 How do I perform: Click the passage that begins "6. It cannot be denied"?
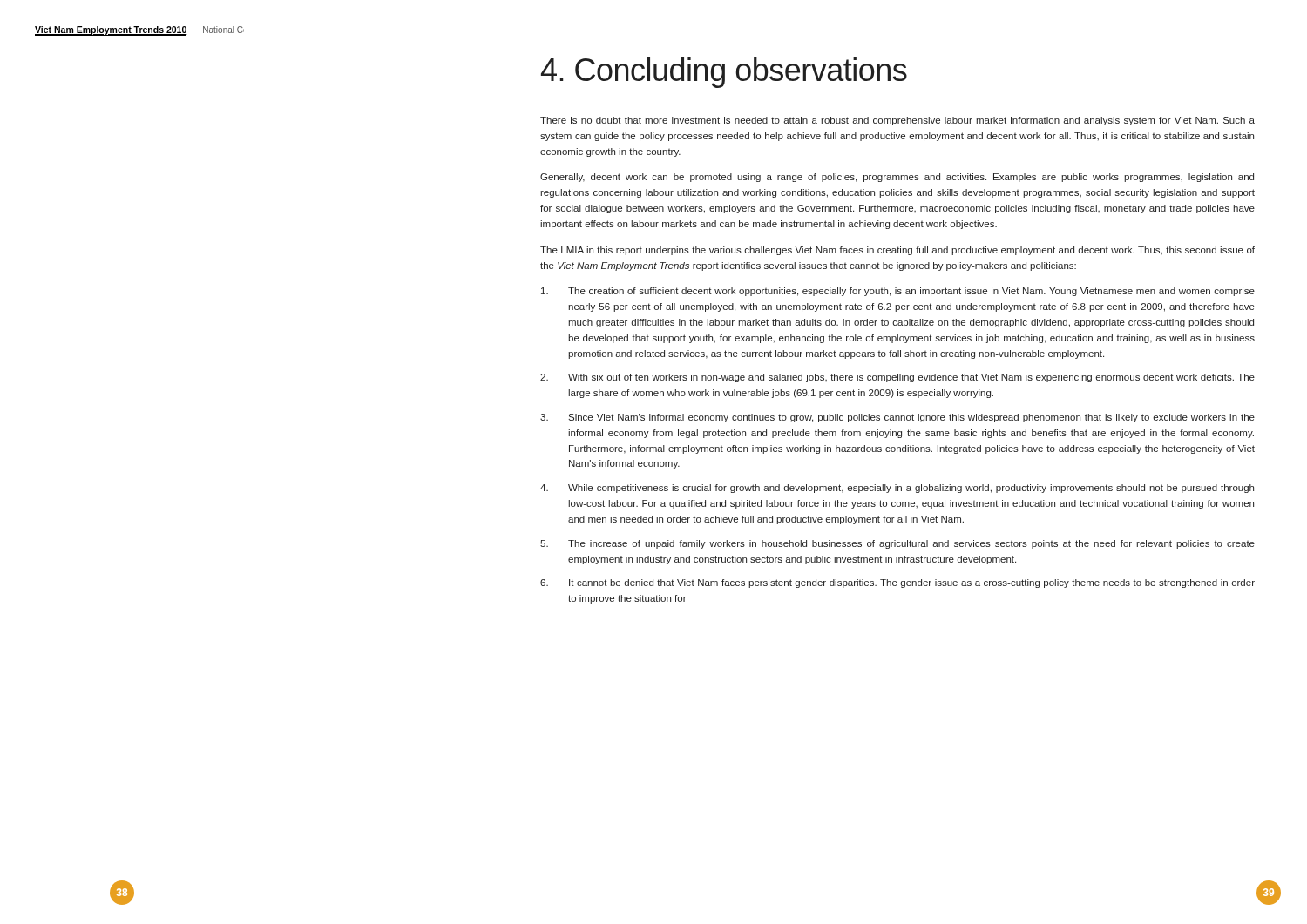pyautogui.click(x=897, y=591)
